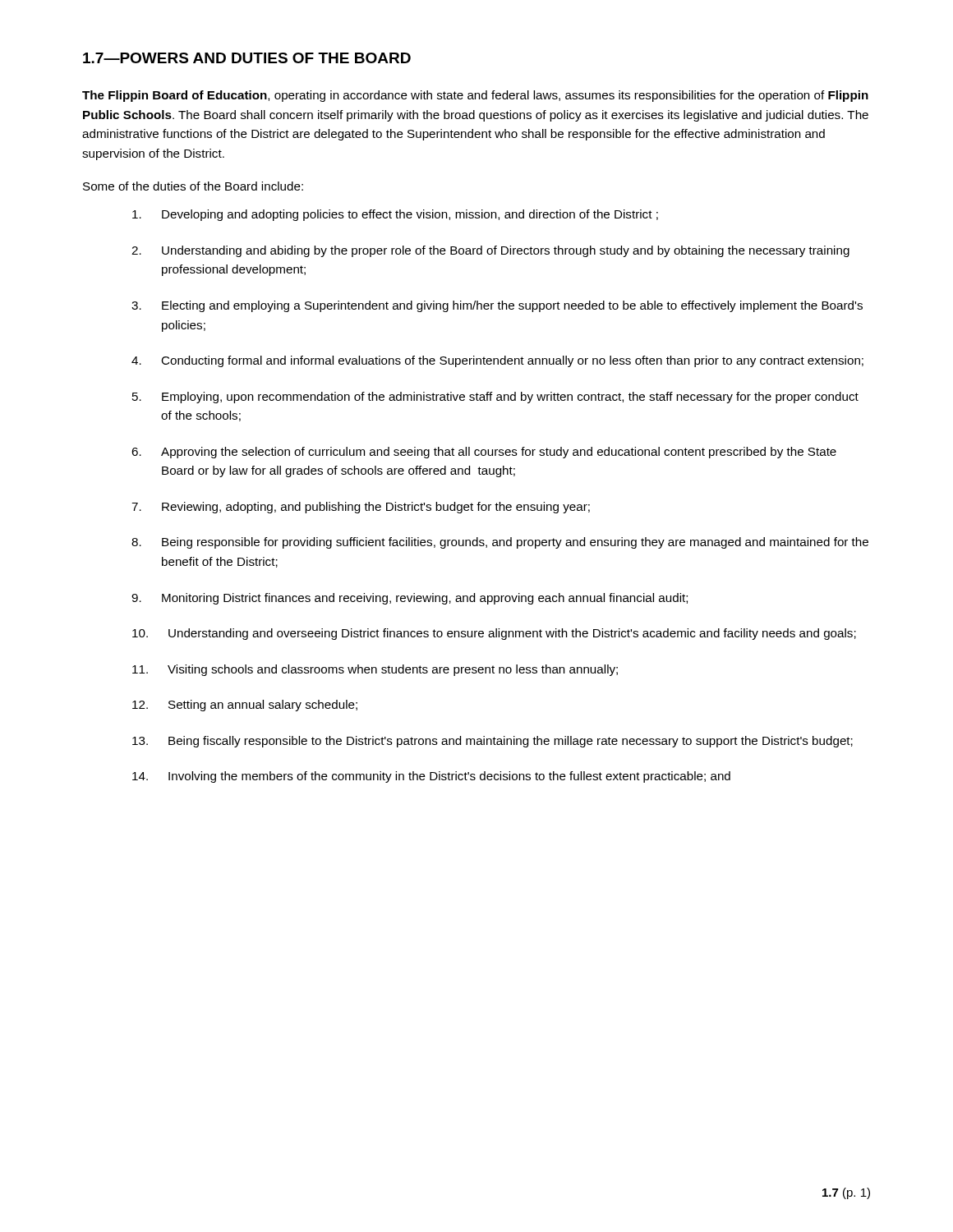This screenshot has height=1232, width=953.
Task: Click on the element starting "Some of the duties of the Board"
Action: [x=193, y=186]
